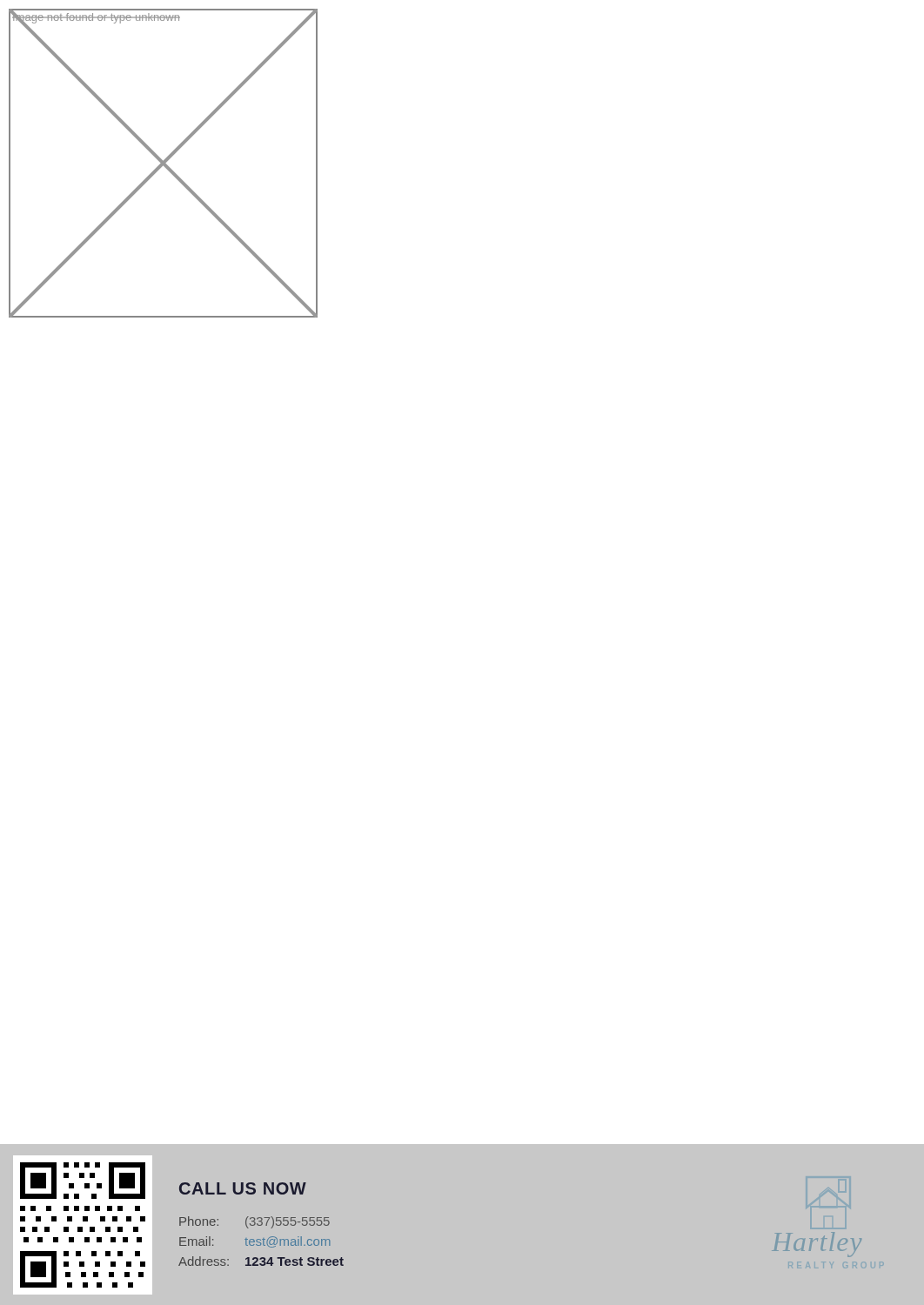
Task: Find the photo
Action: [x=163, y=163]
